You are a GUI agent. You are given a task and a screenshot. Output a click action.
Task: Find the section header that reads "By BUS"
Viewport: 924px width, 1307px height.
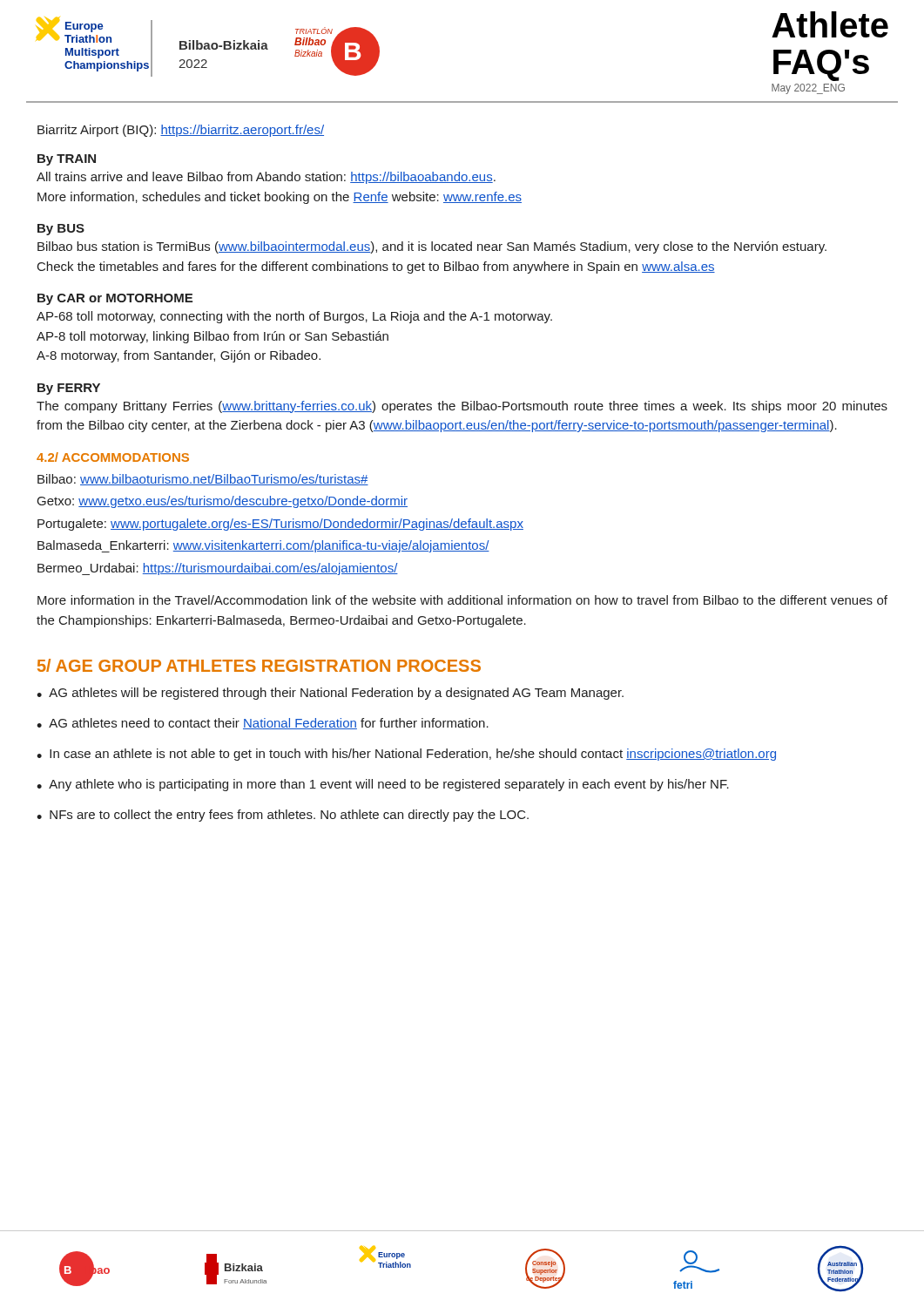point(61,228)
